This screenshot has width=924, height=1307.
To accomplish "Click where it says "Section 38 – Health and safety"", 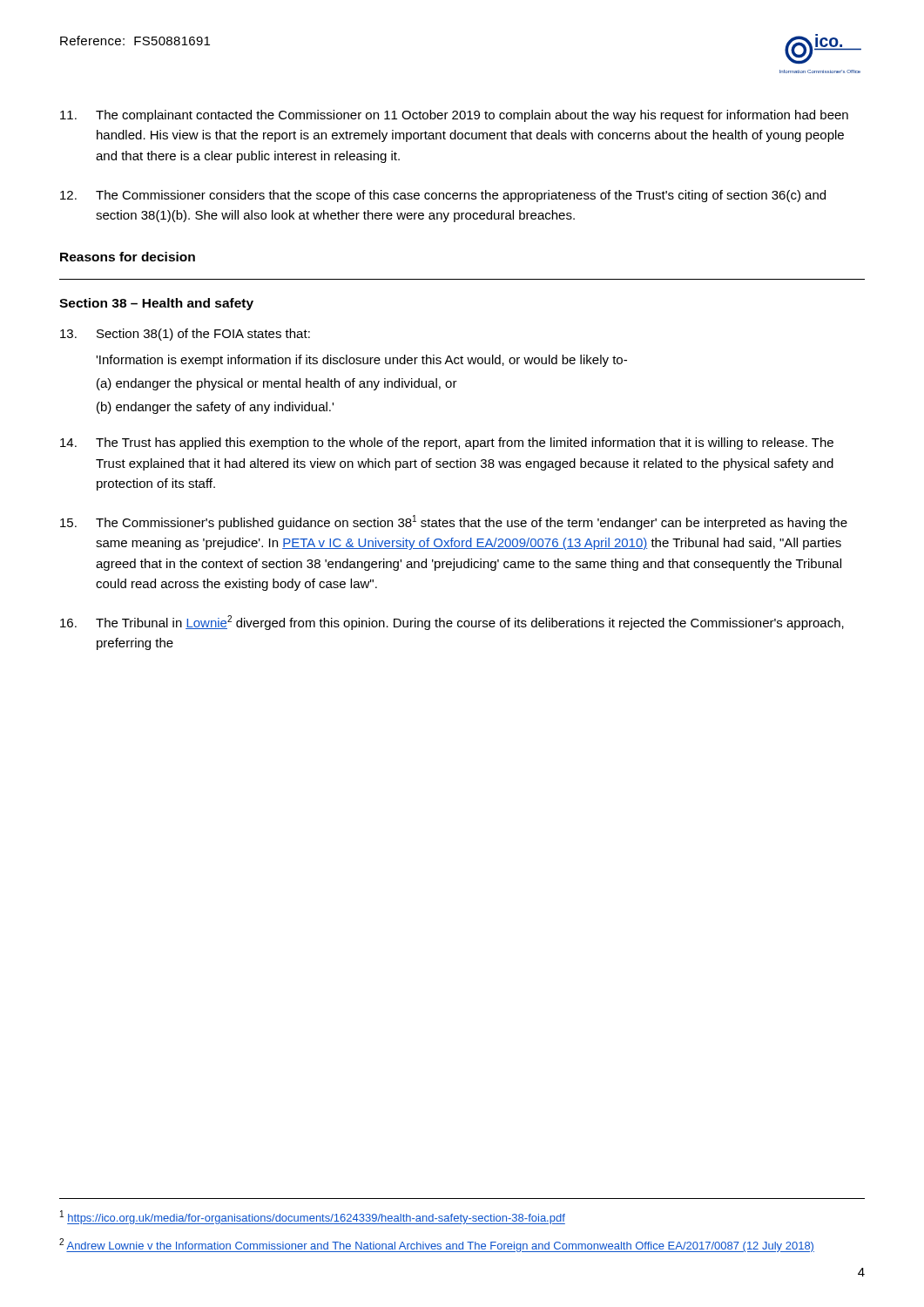I will [156, 303].
